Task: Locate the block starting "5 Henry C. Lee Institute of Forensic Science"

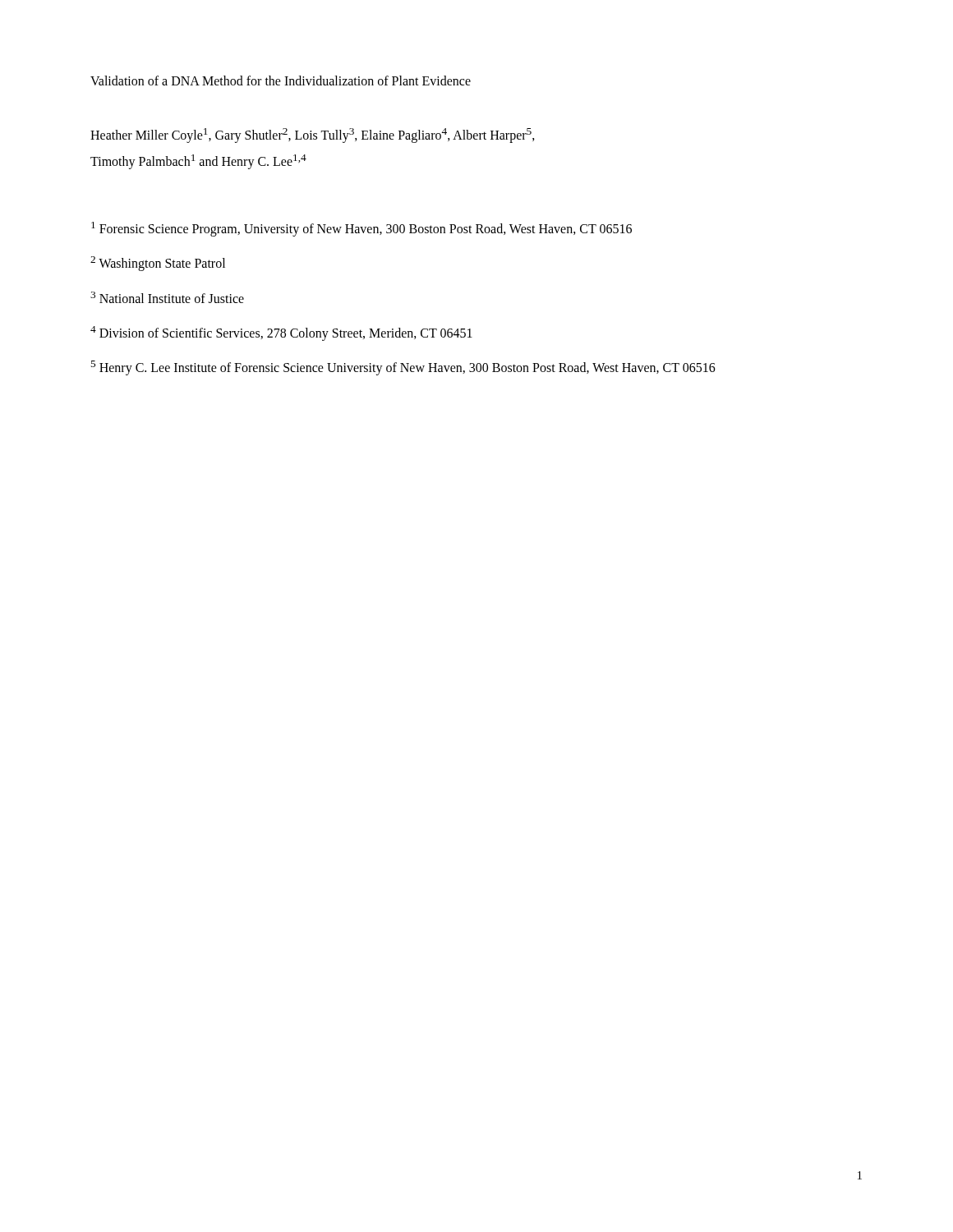Action: point(403,366)
